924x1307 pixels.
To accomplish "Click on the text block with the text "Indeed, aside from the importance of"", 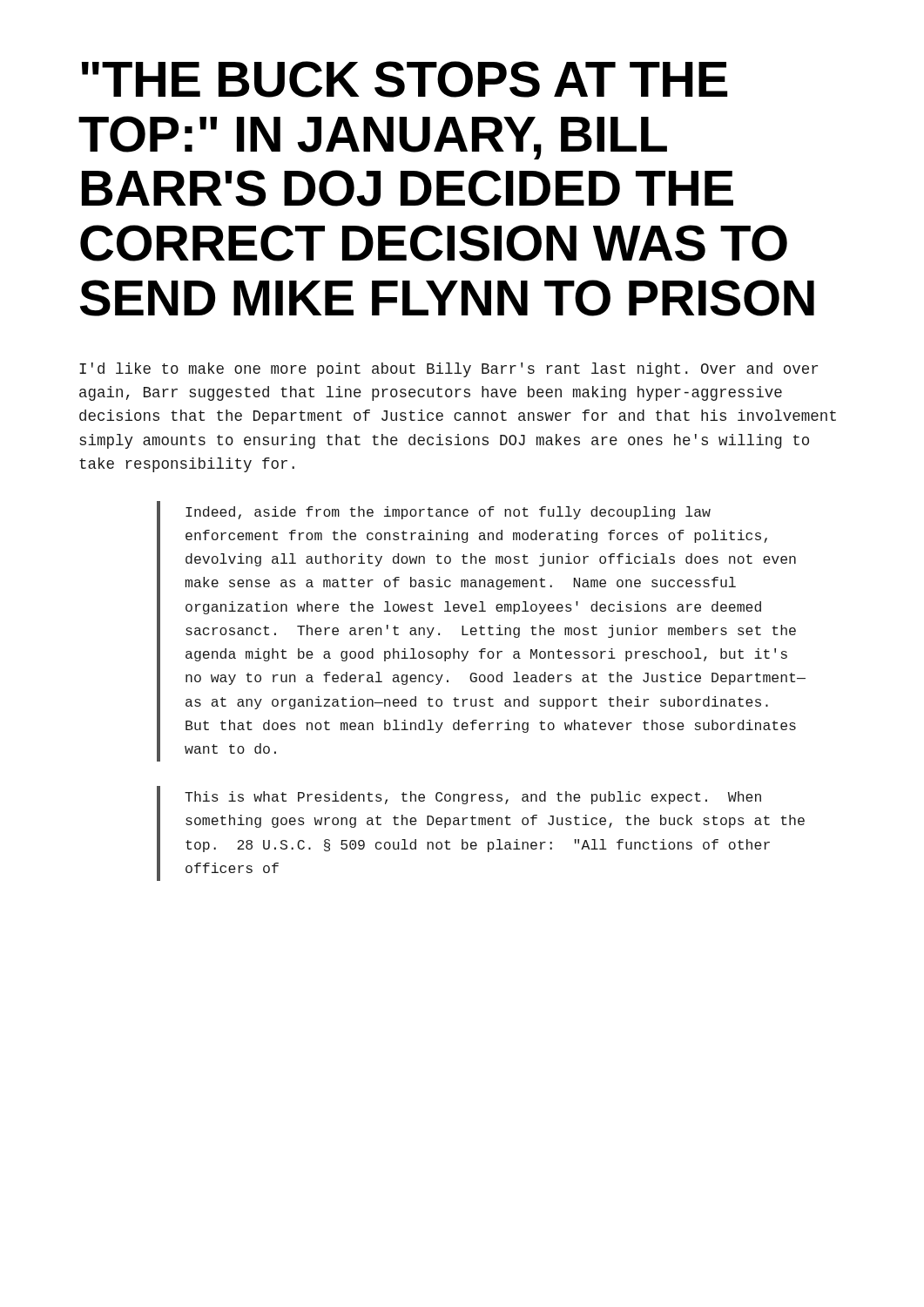I will 495,631.
